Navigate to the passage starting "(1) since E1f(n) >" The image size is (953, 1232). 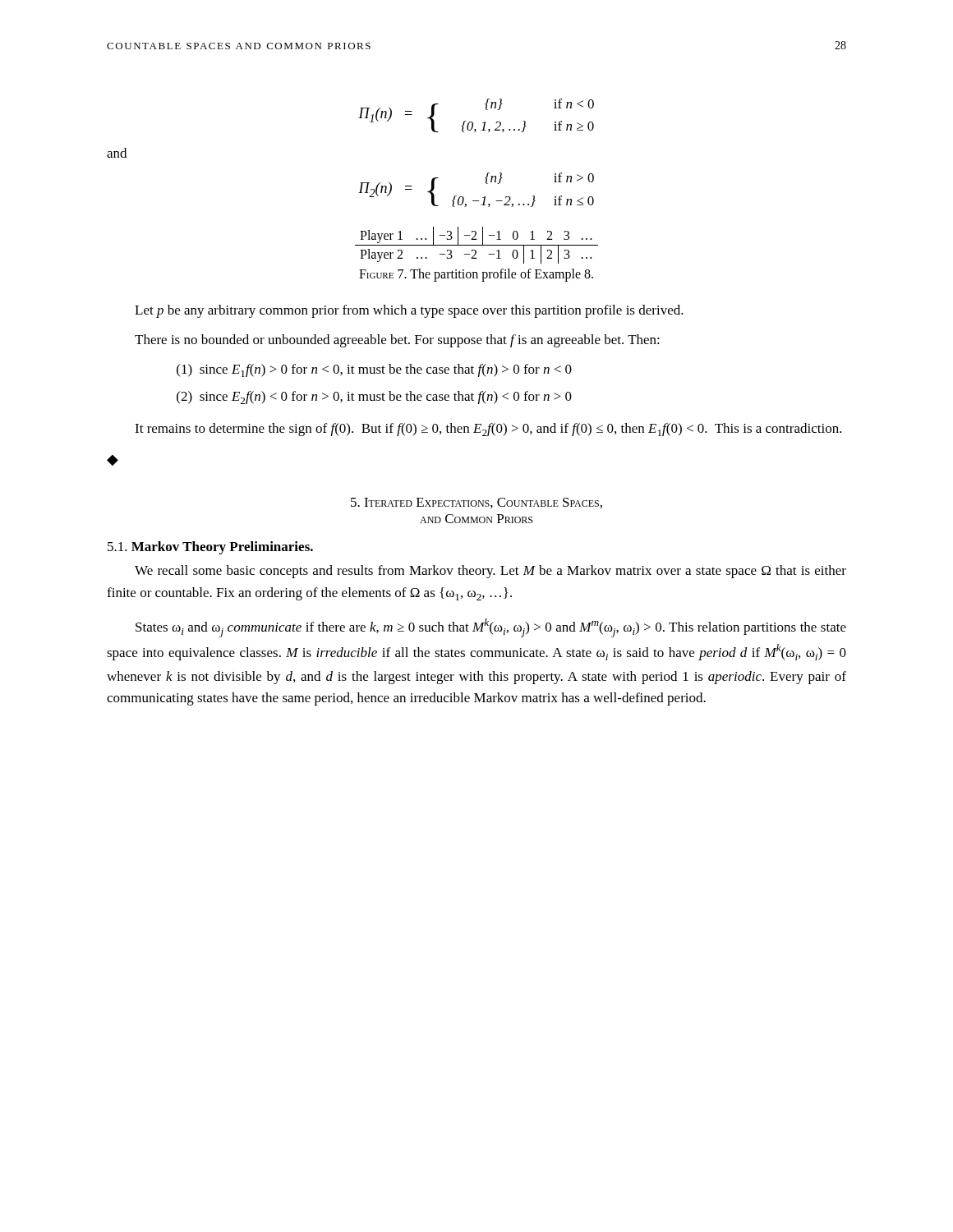(501, 371)
